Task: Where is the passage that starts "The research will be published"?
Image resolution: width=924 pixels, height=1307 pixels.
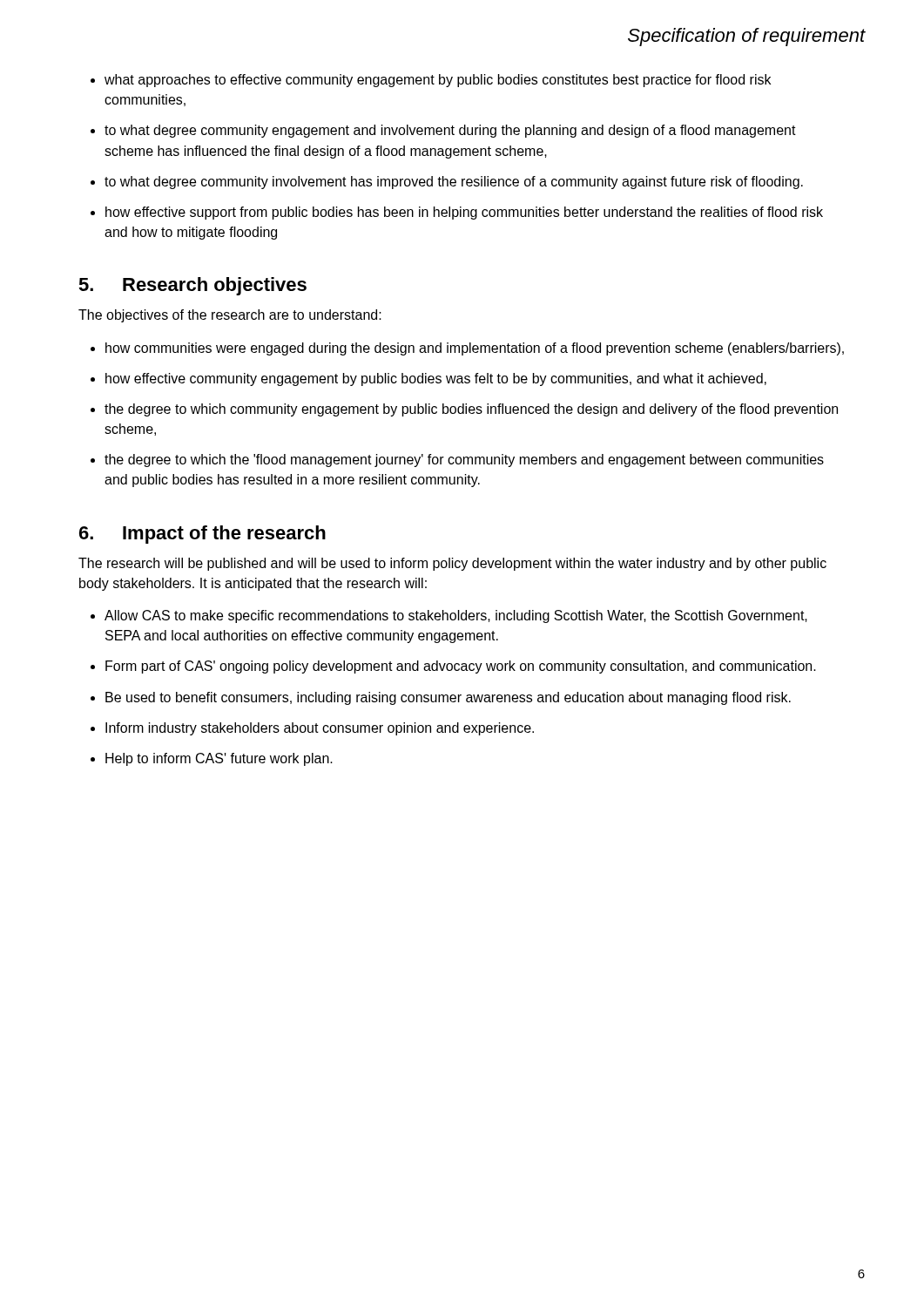Action: point(452,573)
